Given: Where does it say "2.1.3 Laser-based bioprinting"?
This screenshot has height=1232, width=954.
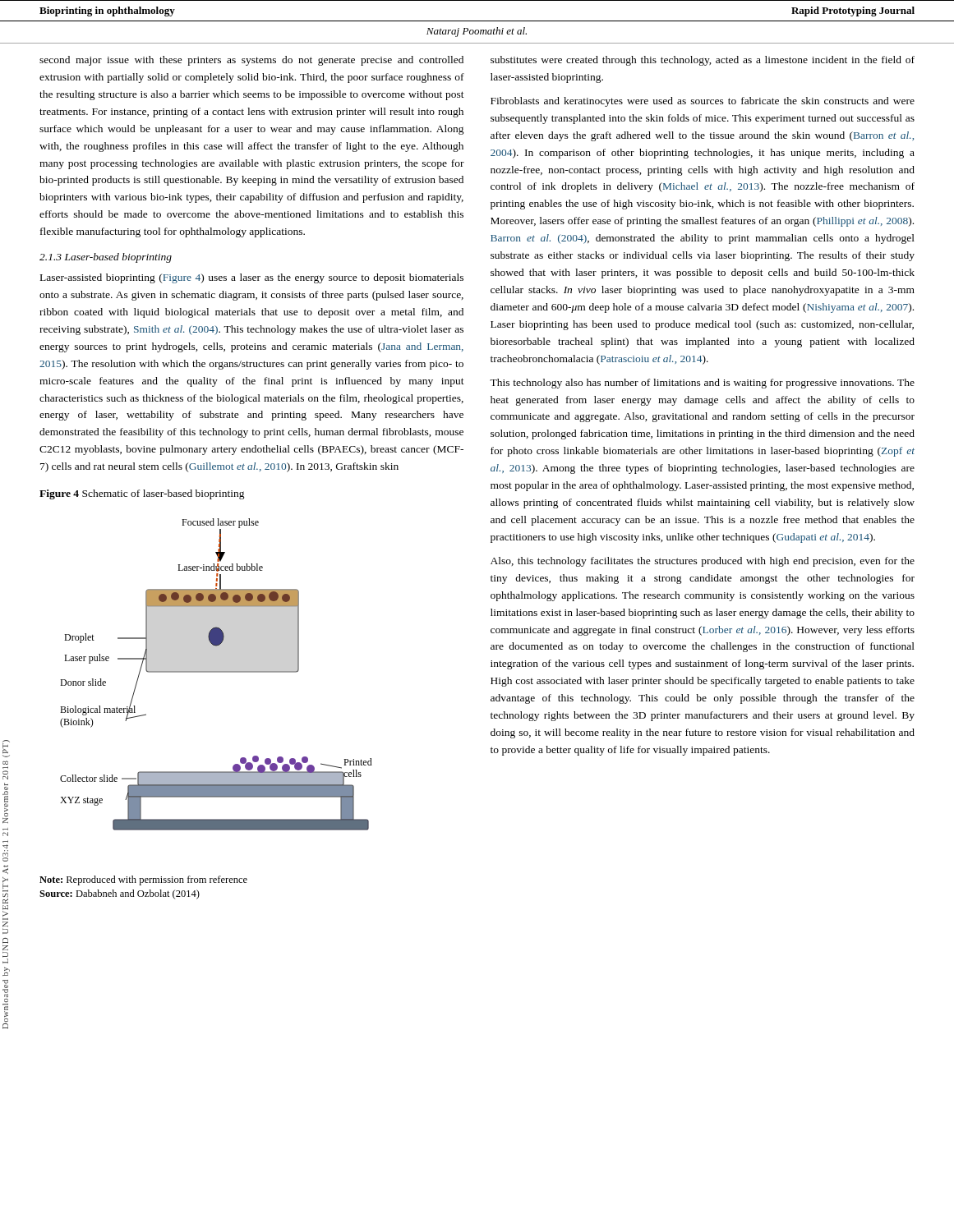Looking at the screenshot, I should pyautogui.click(x=106, y=257).
